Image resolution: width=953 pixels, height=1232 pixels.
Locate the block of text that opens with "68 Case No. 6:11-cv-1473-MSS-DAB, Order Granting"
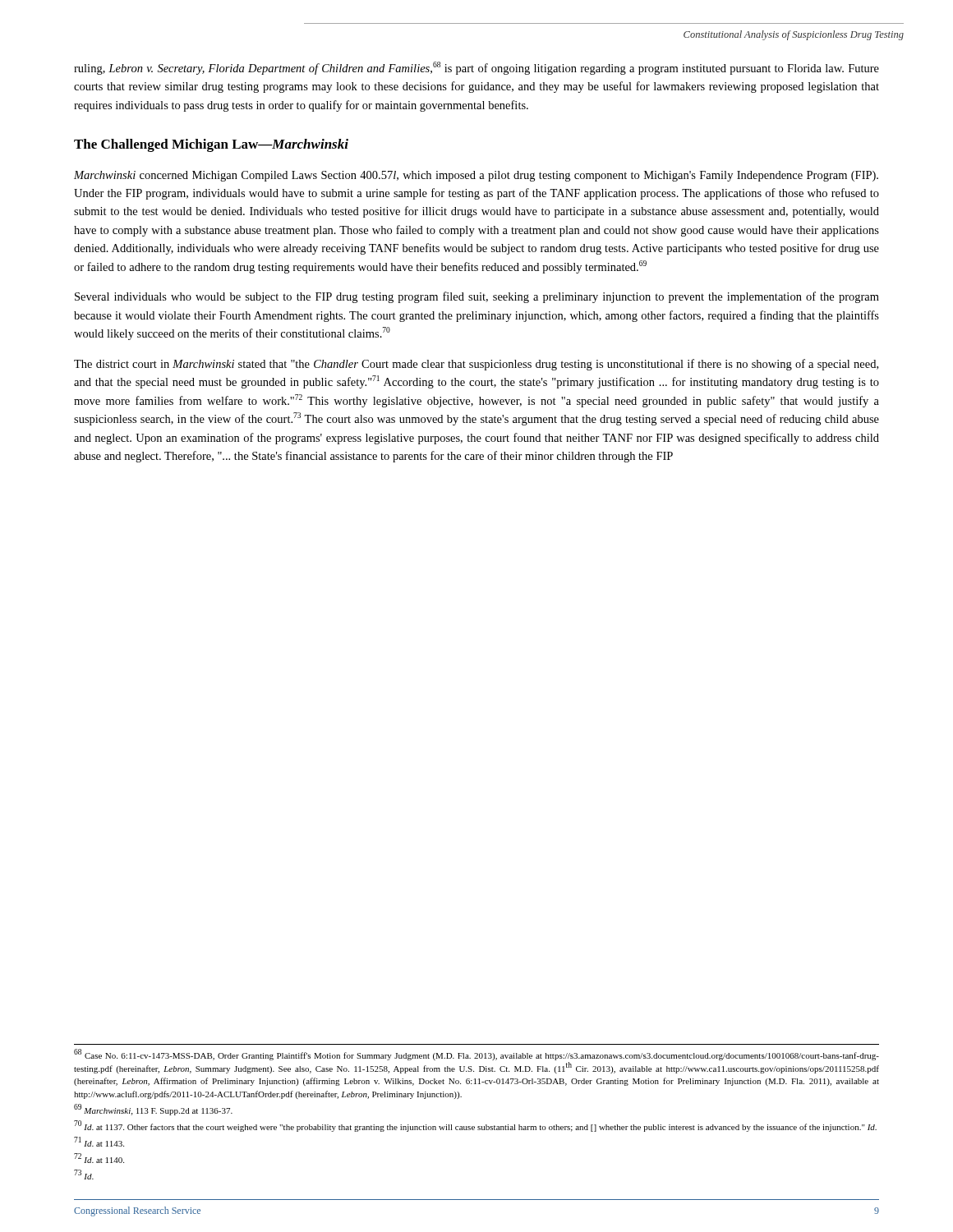click(x=476, y=1074)
